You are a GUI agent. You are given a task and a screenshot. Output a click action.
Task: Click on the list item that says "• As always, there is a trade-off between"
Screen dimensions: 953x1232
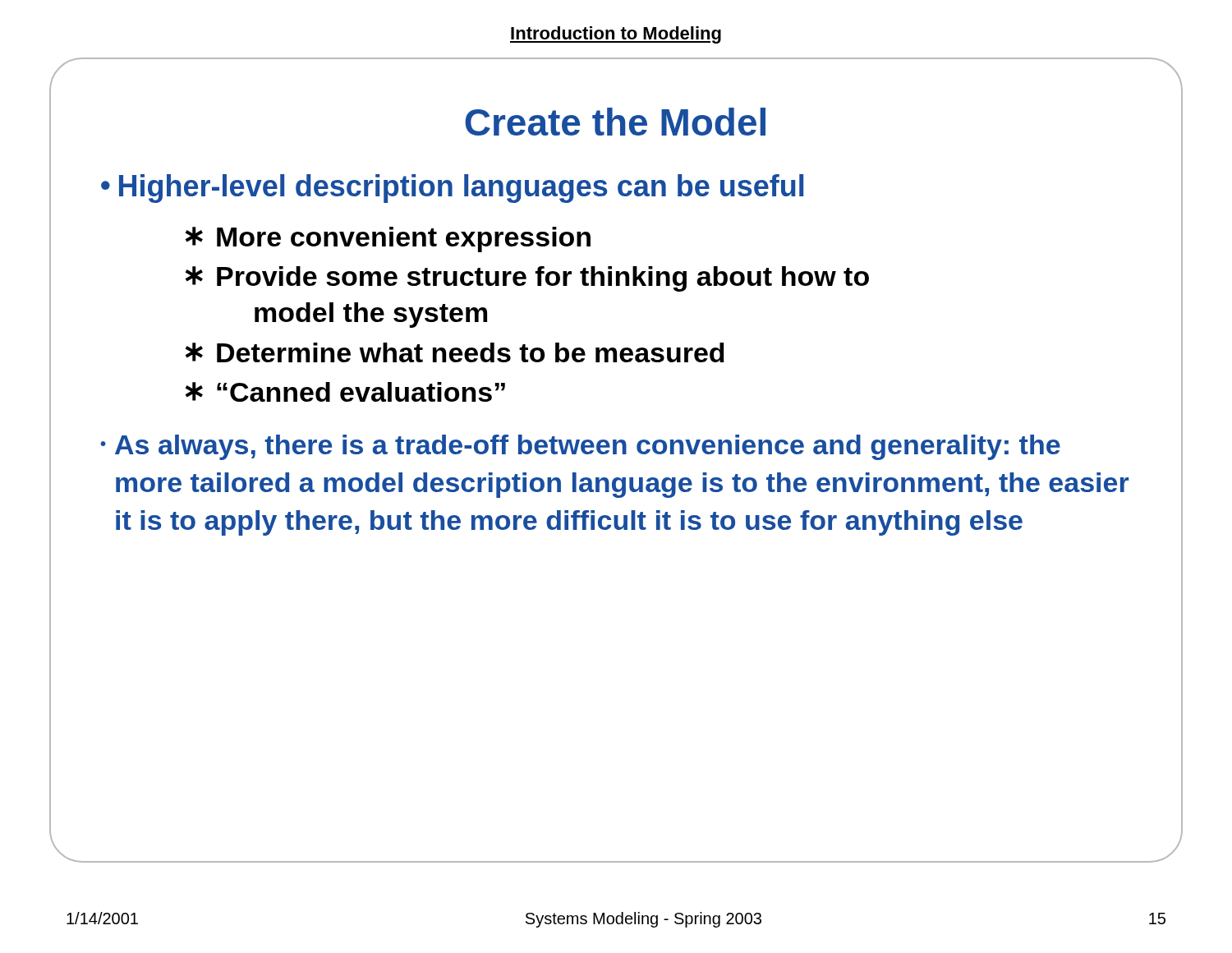616,483
